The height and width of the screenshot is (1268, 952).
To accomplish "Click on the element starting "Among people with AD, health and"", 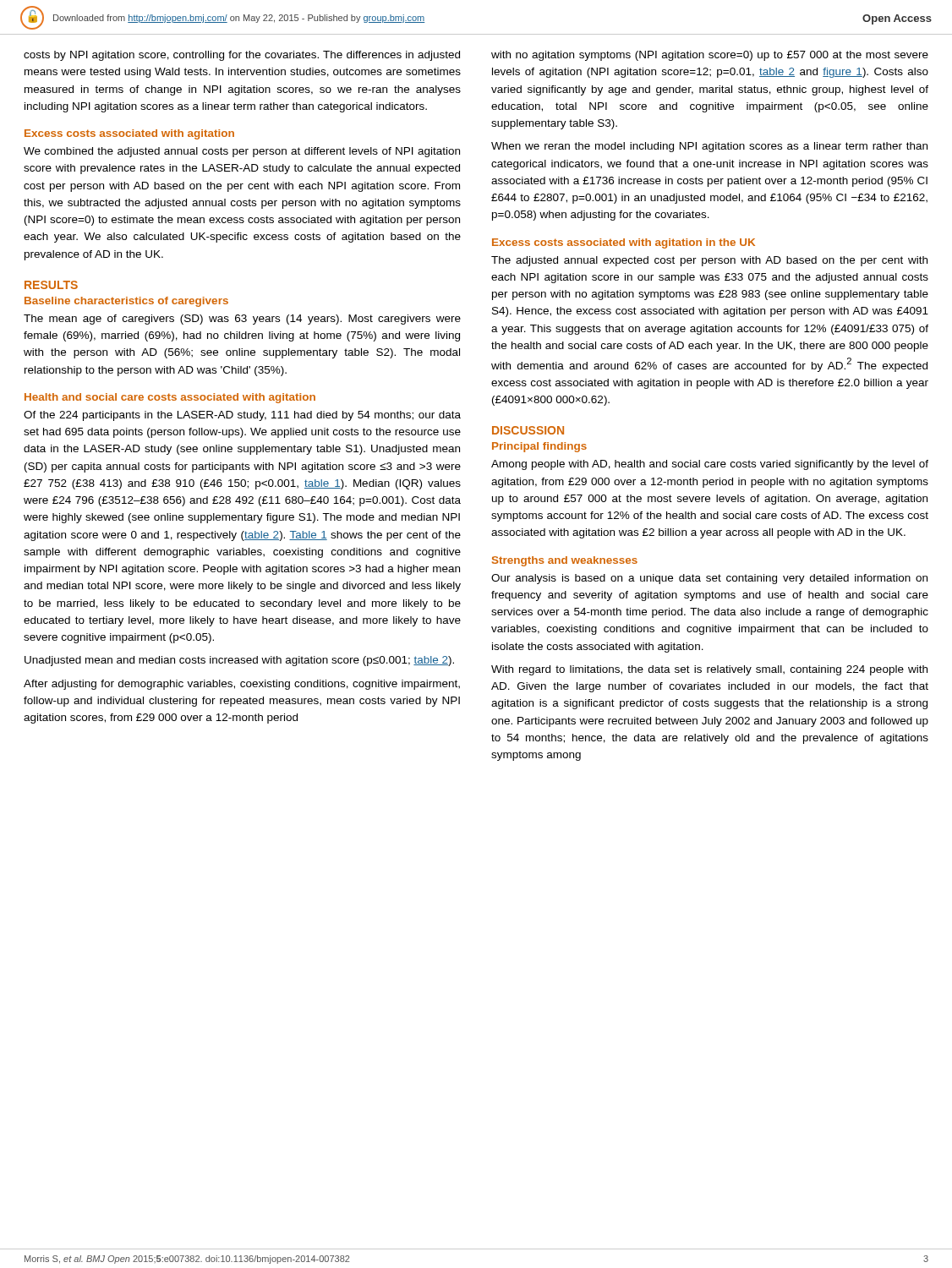I will tap(710, 499).
